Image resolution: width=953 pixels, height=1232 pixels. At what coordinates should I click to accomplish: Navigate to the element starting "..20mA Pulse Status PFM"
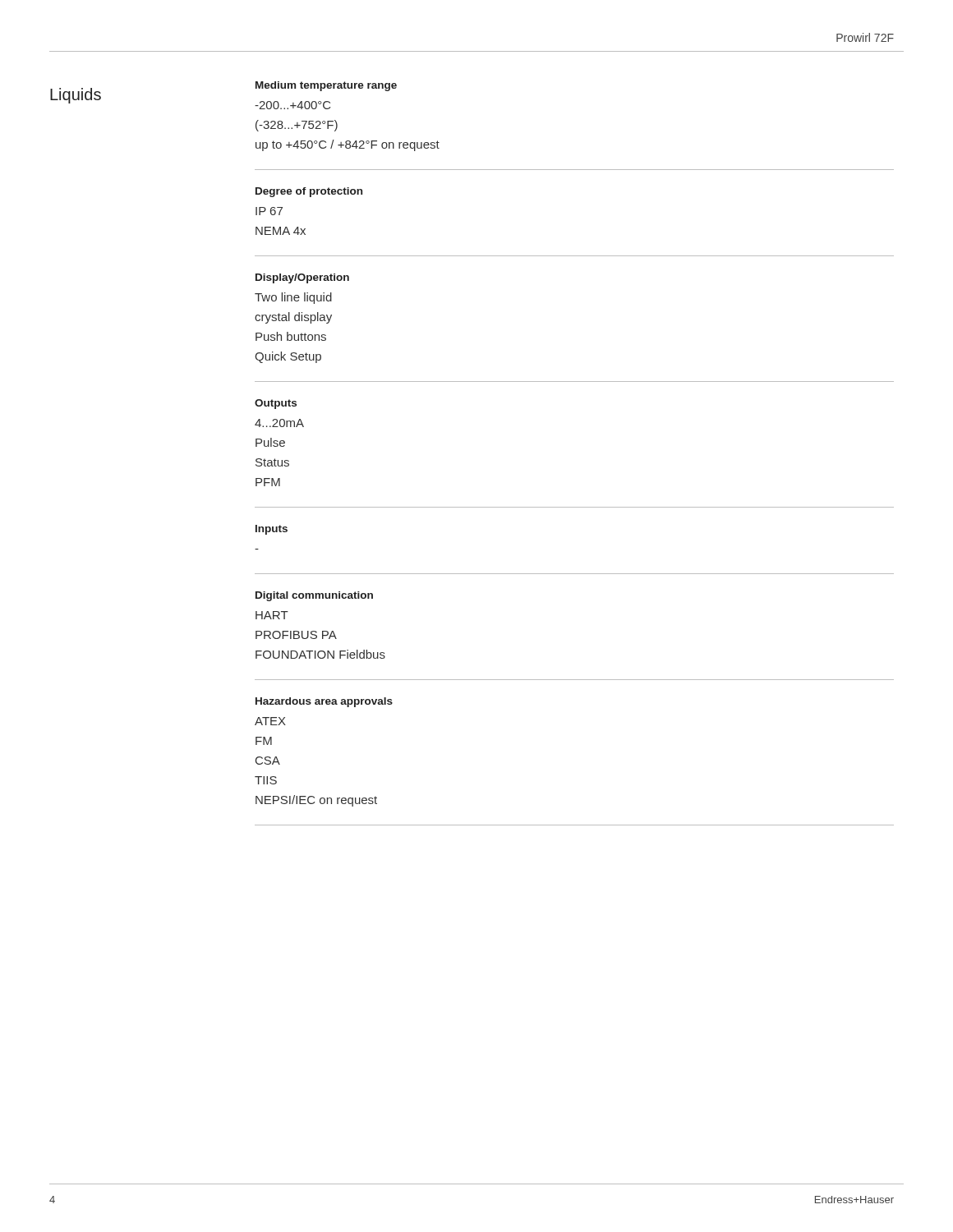coord(279,452)
